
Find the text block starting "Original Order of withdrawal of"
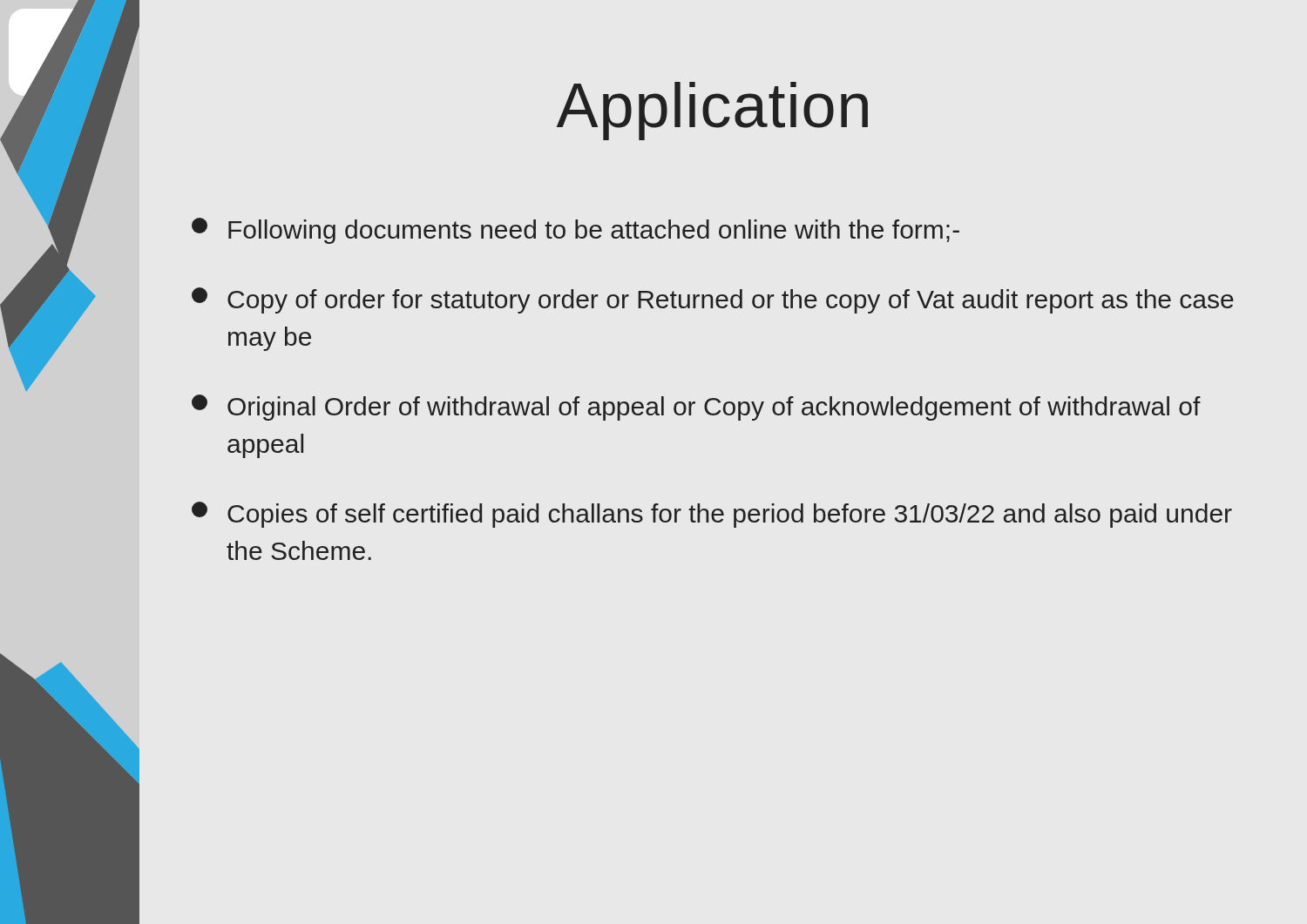tap(715, 425)
